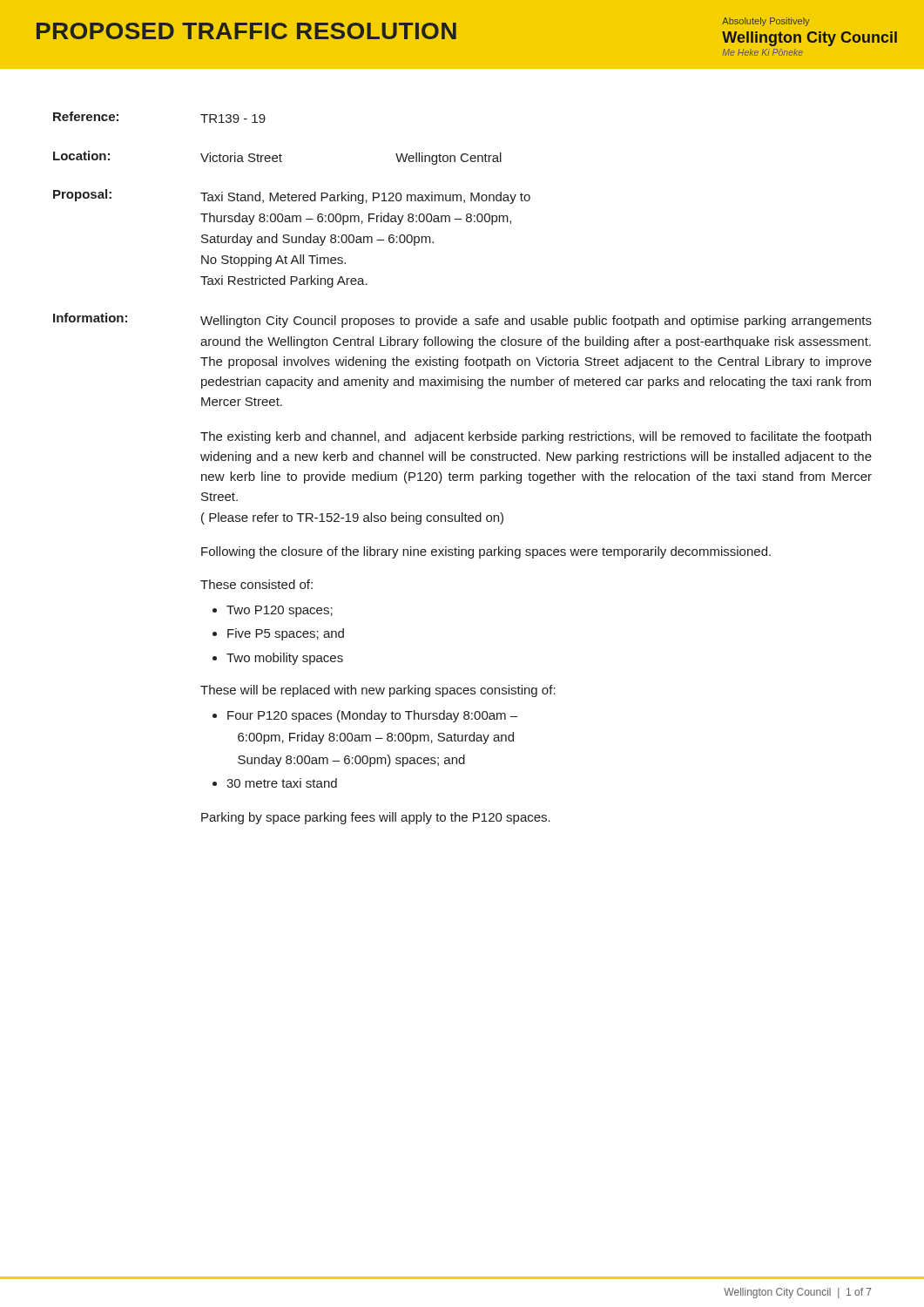Locate the block starting "Parking by space parking fees"
This screenshot has width=924, height=1307.
pos(376,817)
